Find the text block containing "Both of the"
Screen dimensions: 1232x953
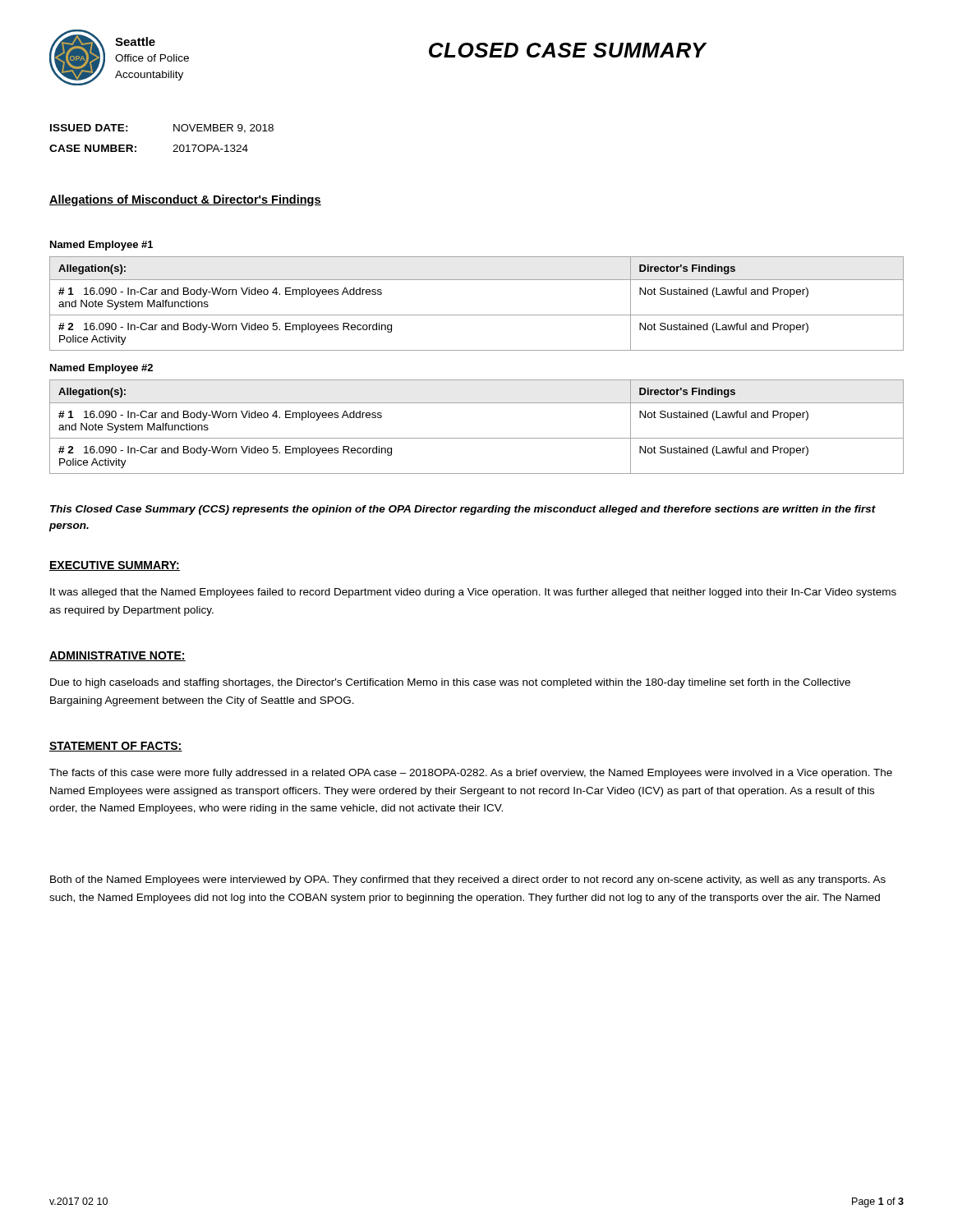tap(468, 888)
